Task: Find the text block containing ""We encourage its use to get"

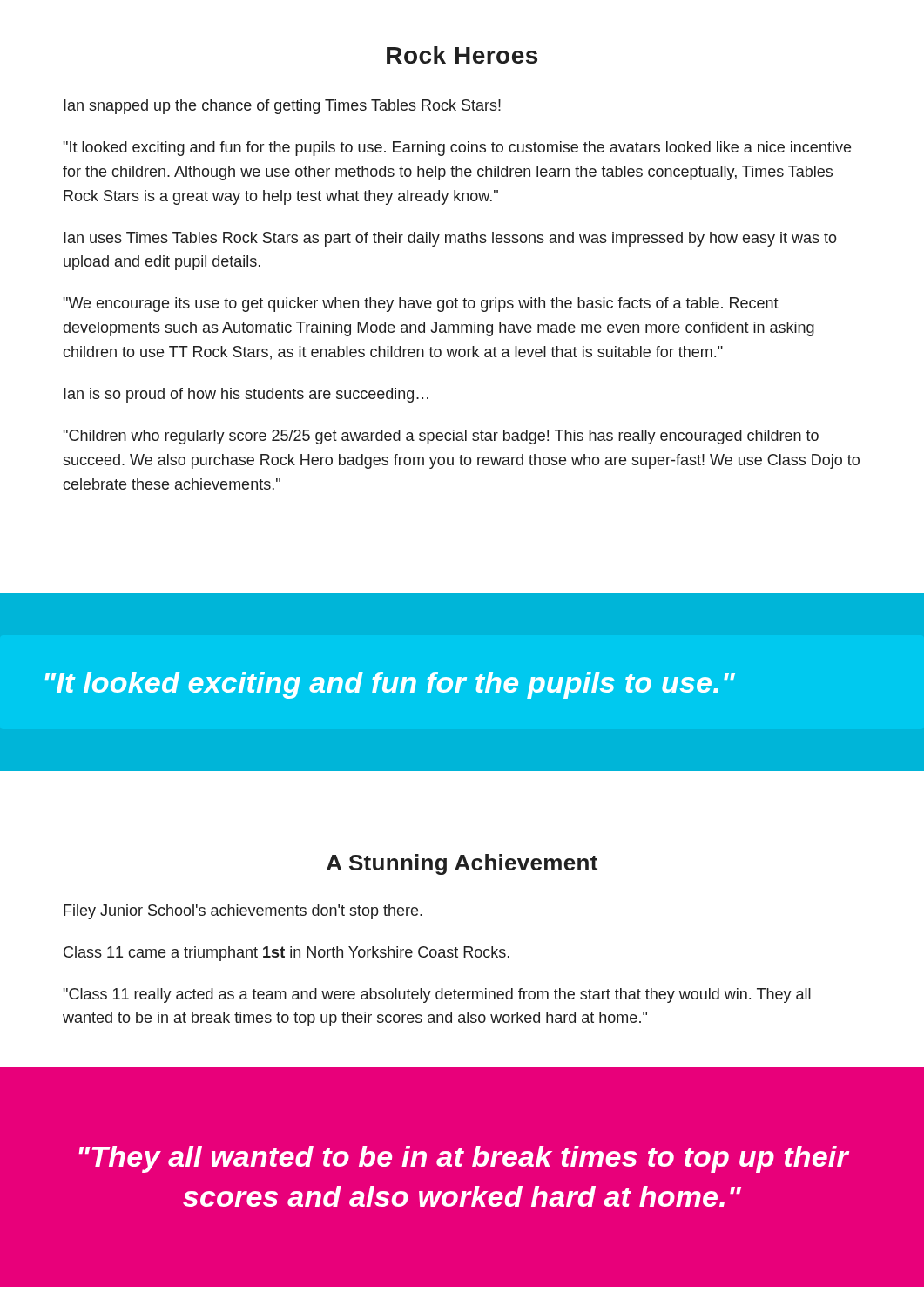Action: pyautogui.click(x=439, y=328)
